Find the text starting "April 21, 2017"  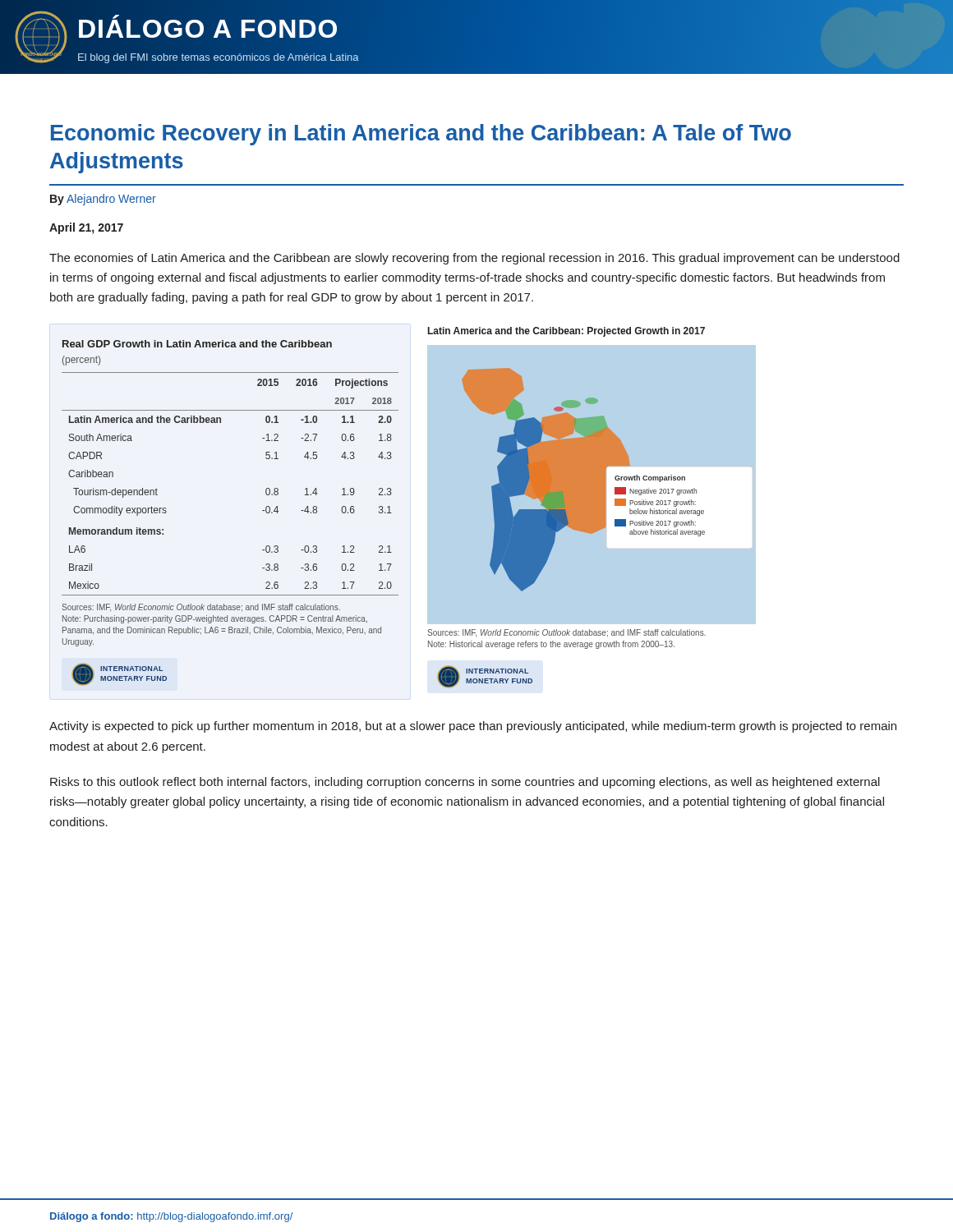point(86,227)
